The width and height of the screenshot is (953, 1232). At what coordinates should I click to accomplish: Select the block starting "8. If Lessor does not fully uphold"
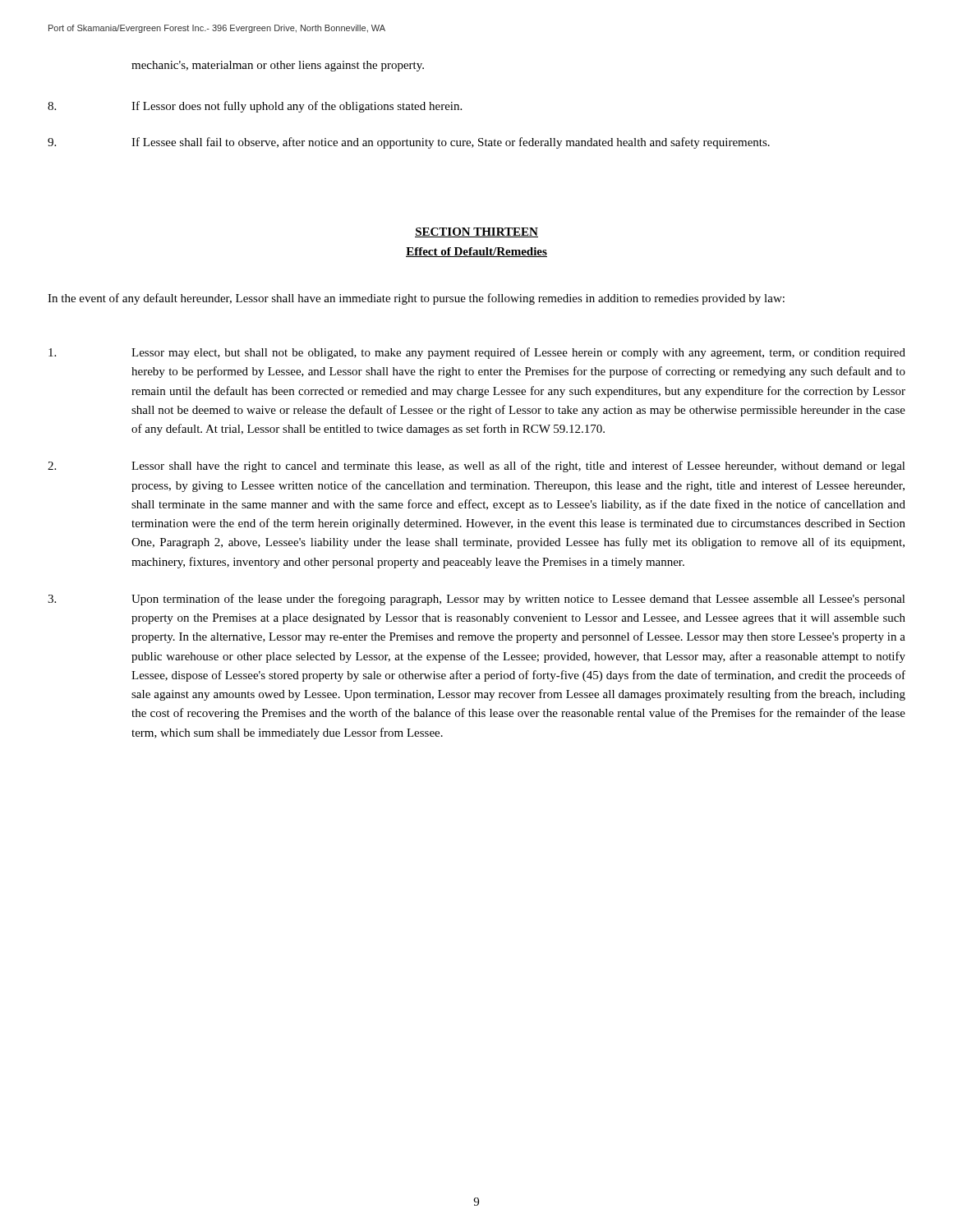click(x=255, y=107)
